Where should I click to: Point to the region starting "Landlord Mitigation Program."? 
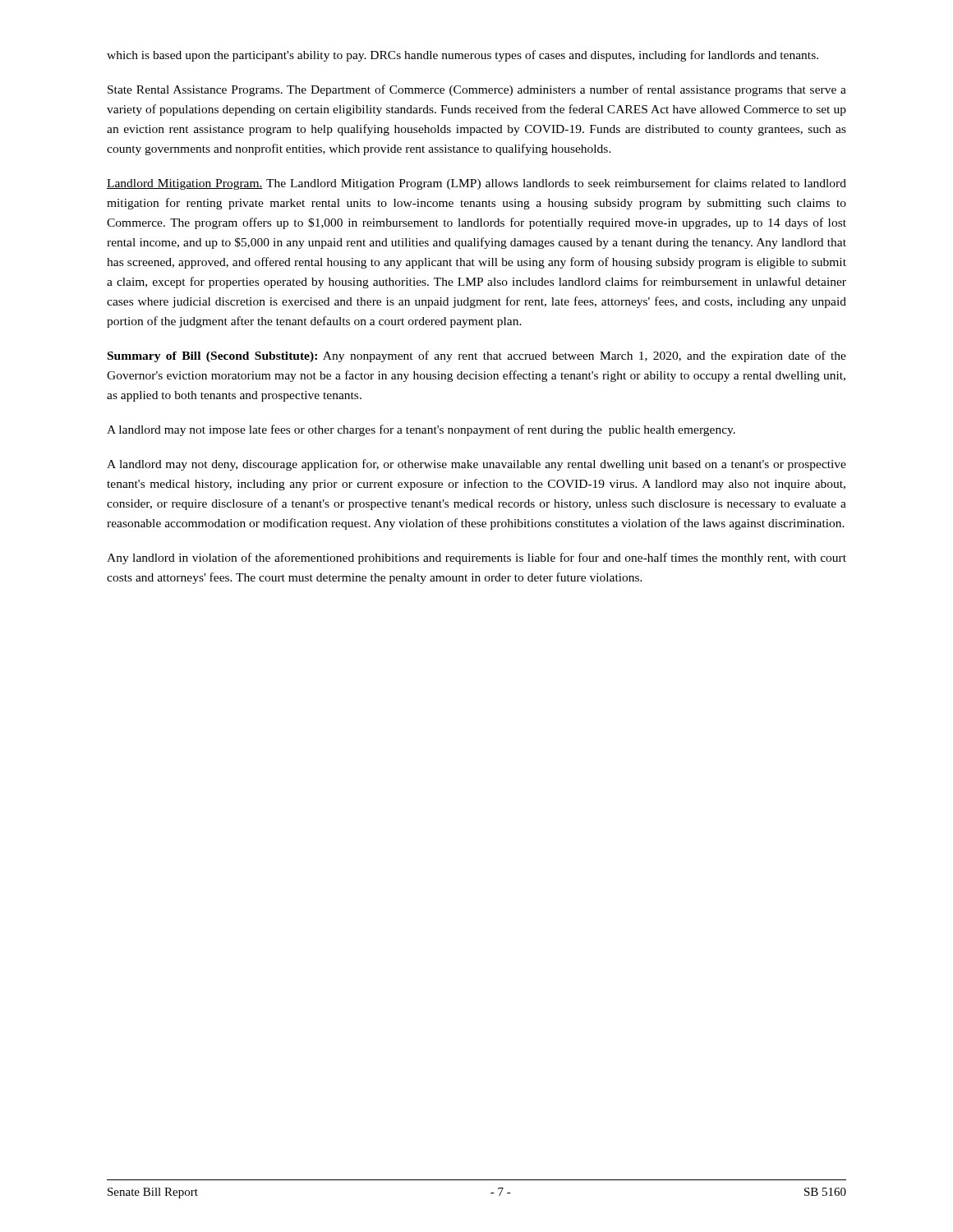(476, 252)
